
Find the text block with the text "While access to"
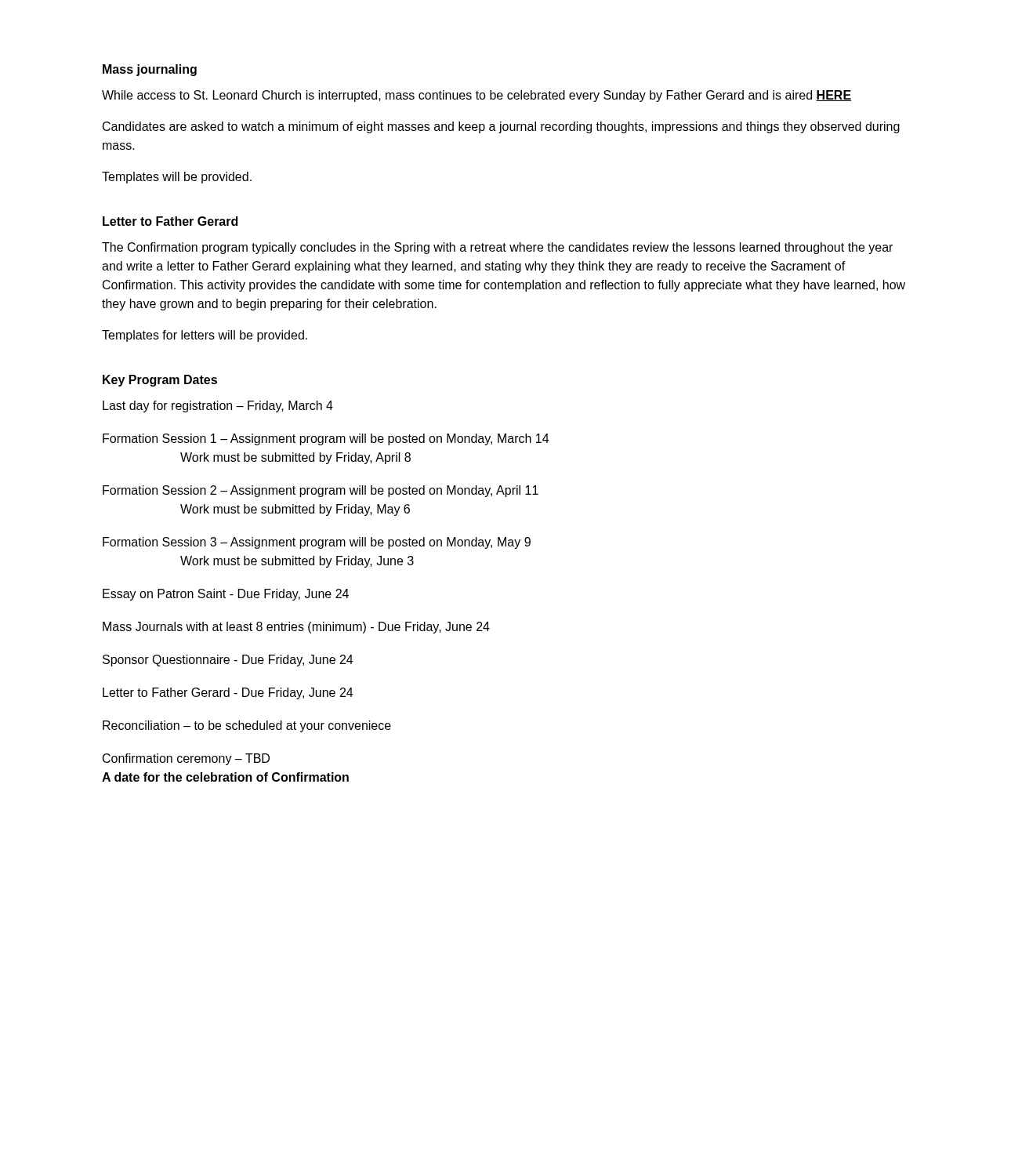[x=477, y=95]
